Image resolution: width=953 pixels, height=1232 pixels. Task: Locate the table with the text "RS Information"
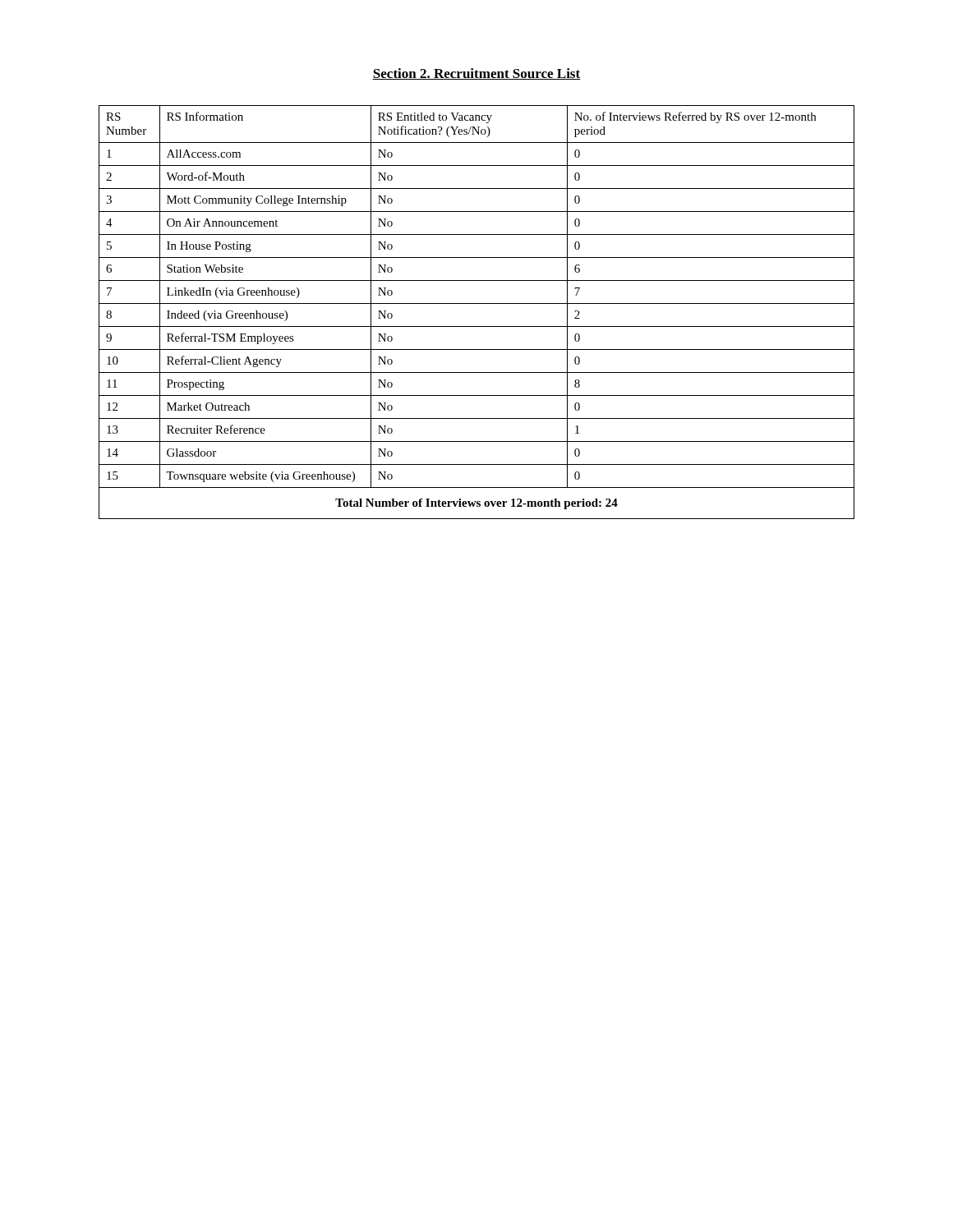click(476, 312)
